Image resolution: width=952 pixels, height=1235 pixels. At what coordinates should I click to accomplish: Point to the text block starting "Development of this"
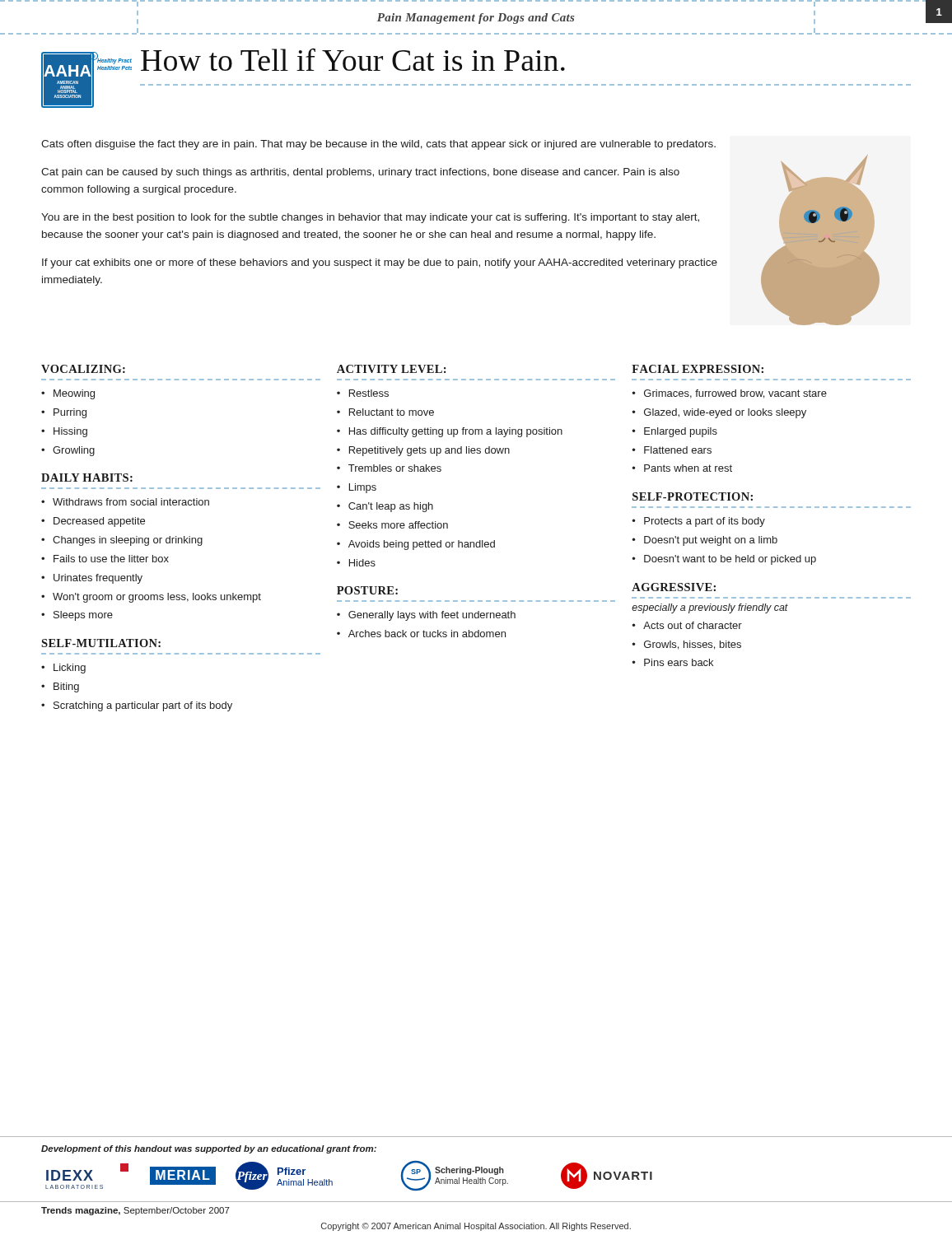209,1149
